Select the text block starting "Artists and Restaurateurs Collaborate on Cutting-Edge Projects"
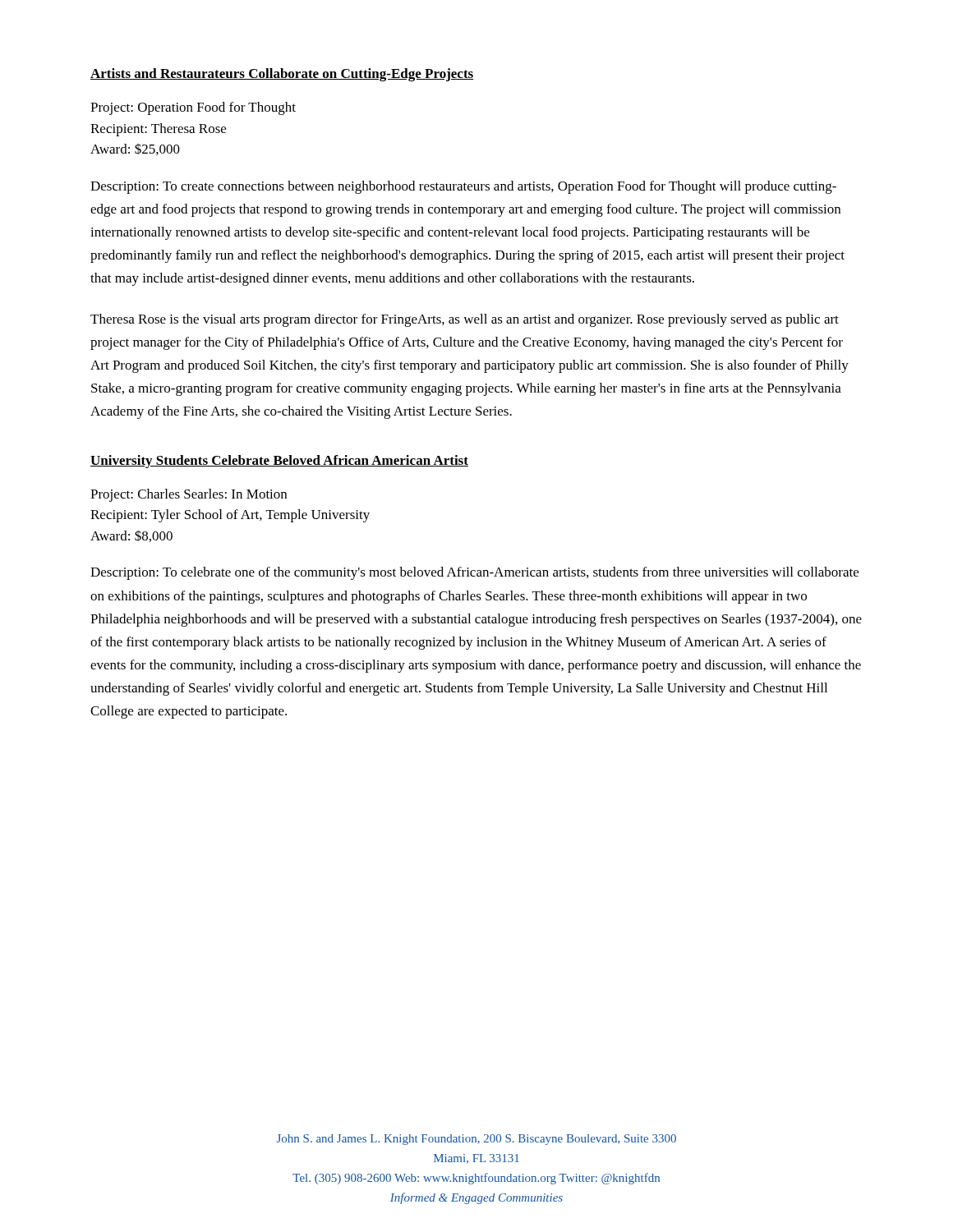953x1232 pixels. [282, 73]
